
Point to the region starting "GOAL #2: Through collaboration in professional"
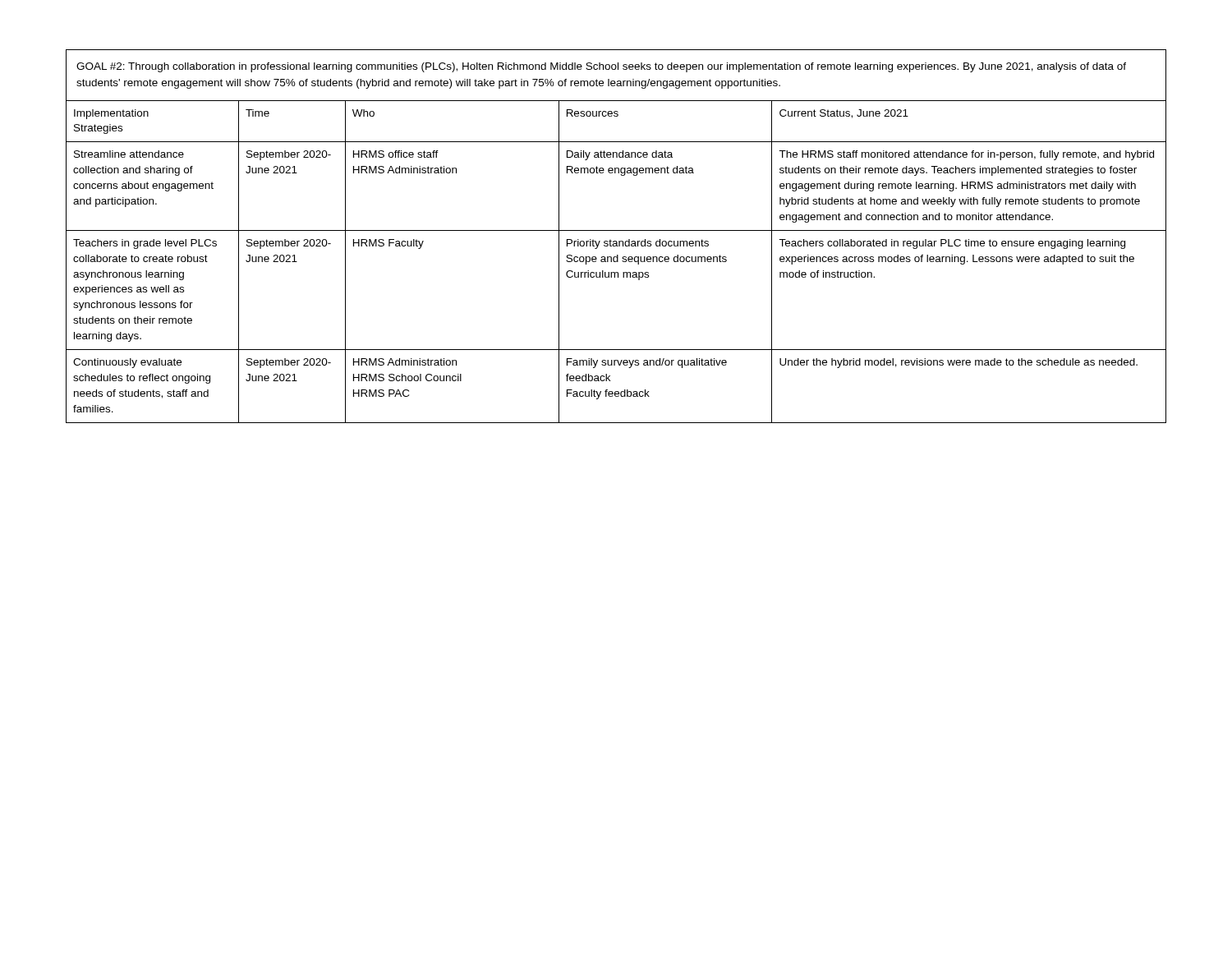click(x=601, y=74)
